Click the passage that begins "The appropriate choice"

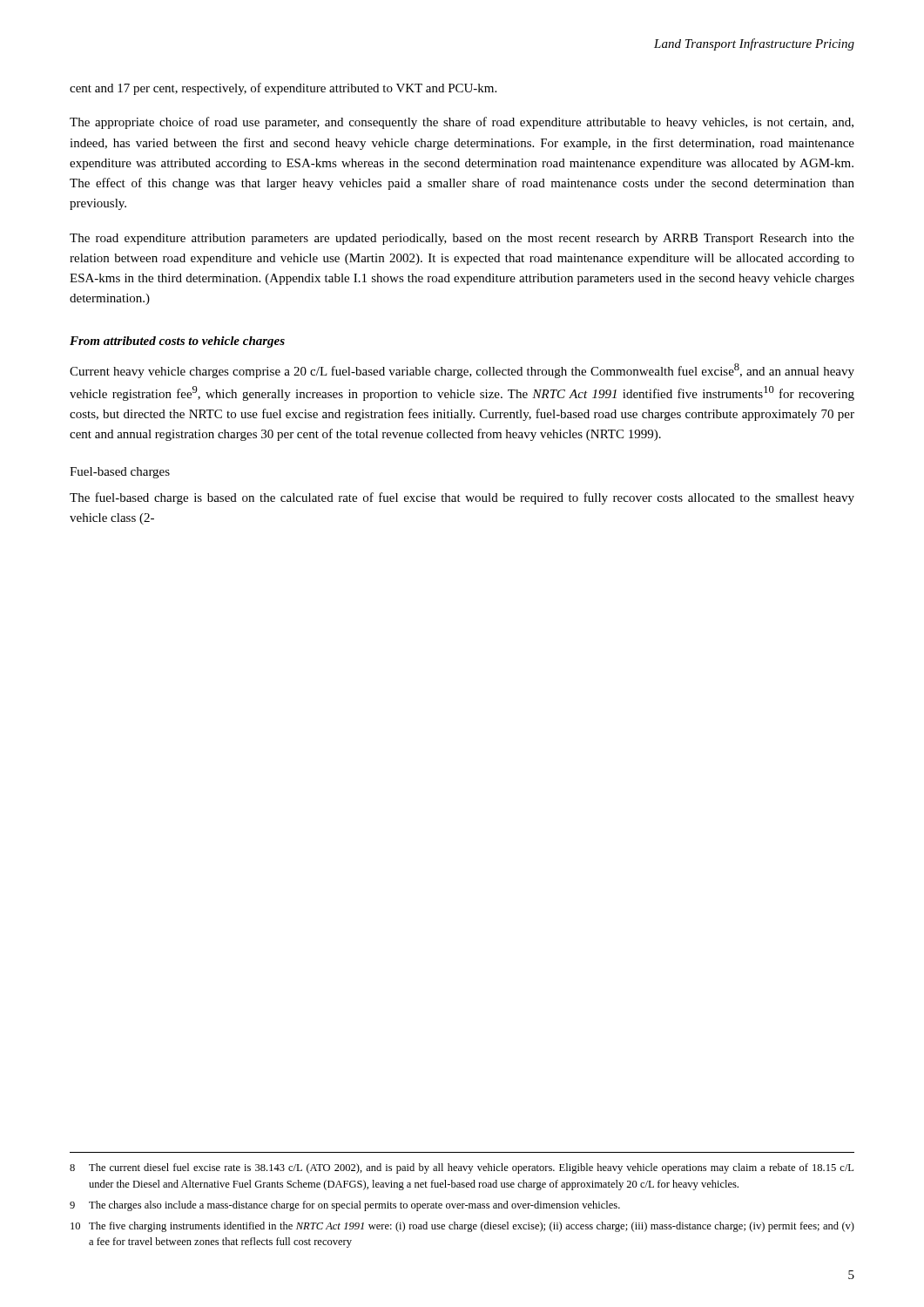point(462,163)
